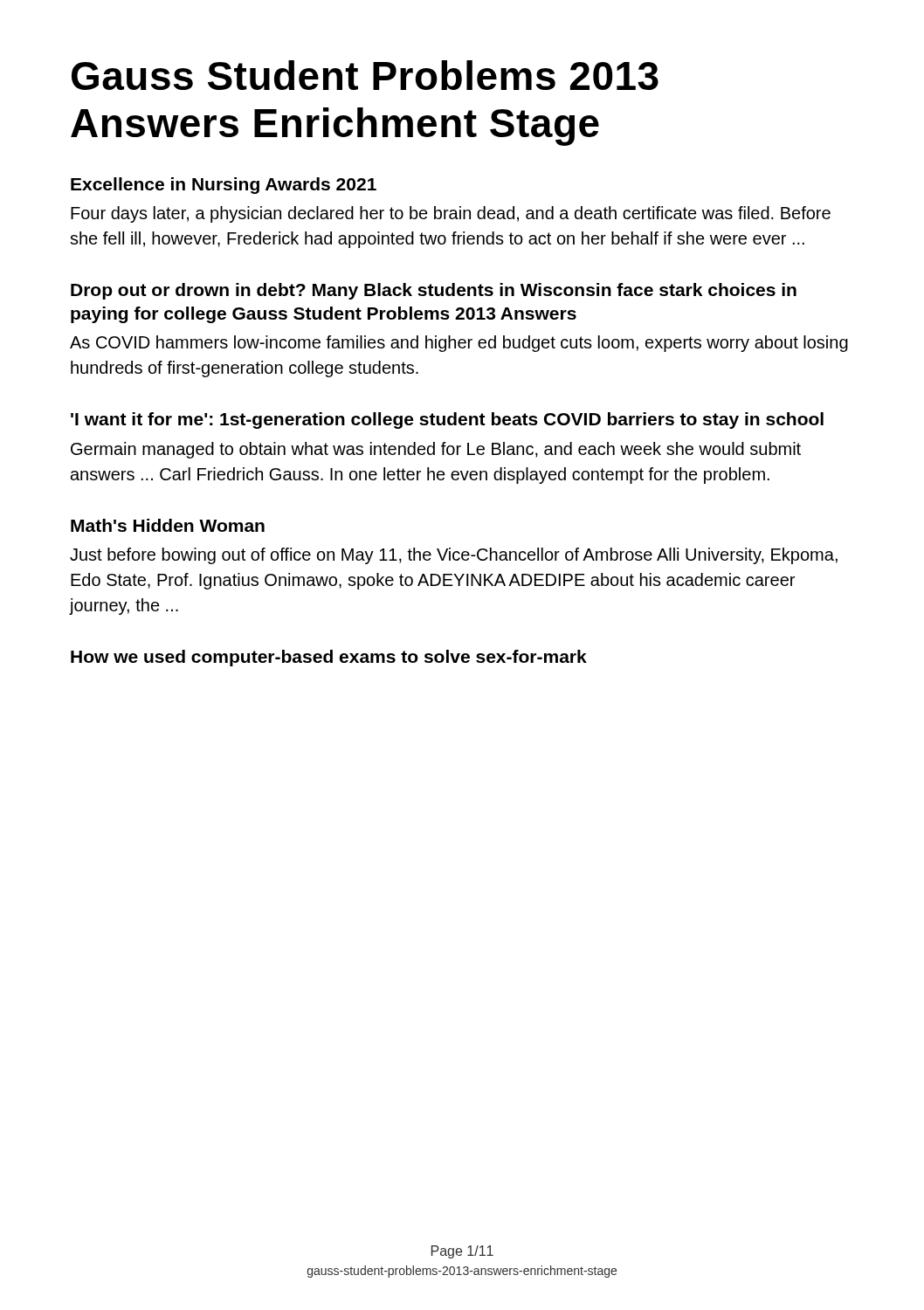Find the text block starting "'I want it for me':"
The image size is (924, 1310).
pos(462,419)
